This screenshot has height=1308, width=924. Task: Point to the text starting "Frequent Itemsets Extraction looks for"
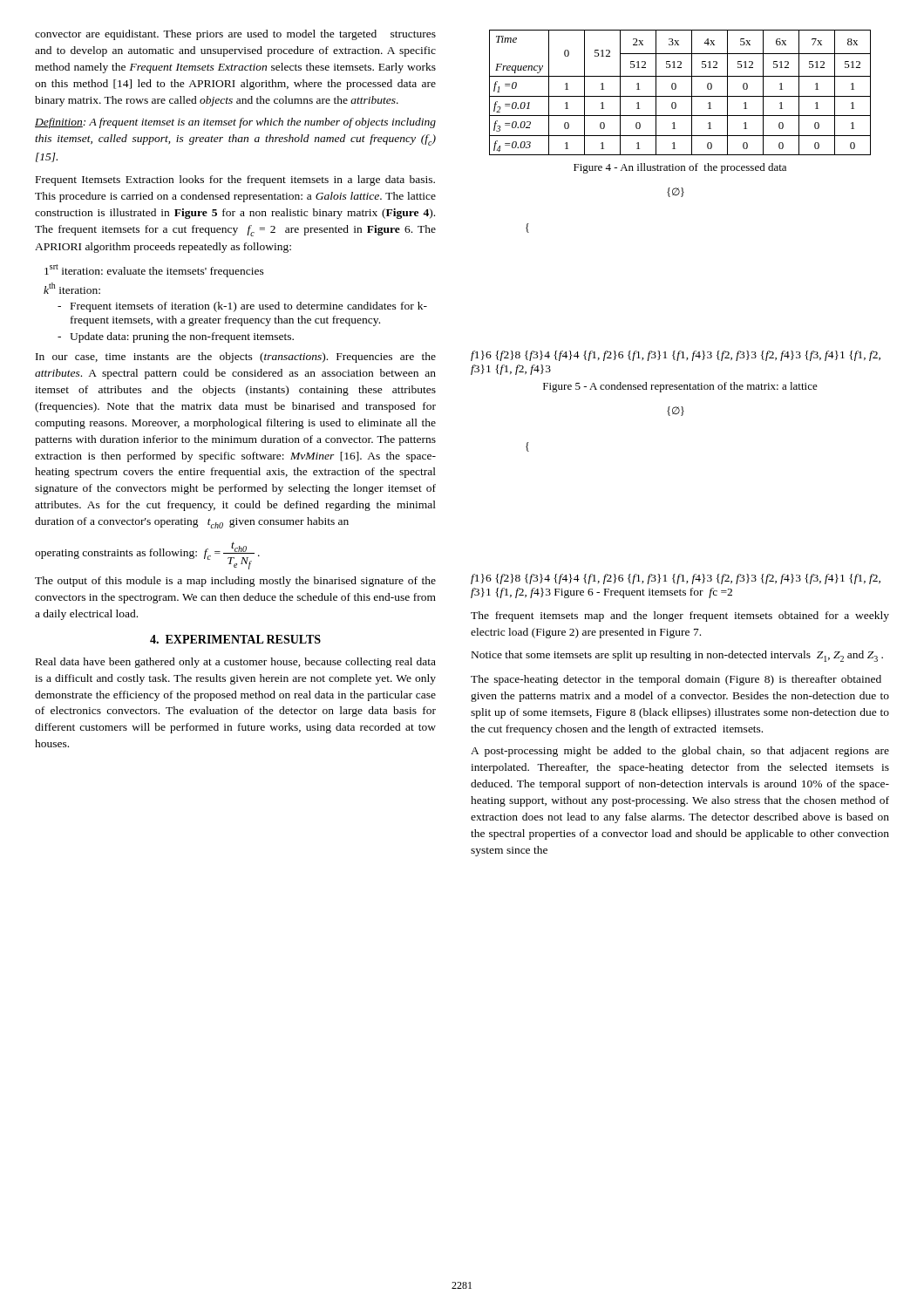point(235,214)
